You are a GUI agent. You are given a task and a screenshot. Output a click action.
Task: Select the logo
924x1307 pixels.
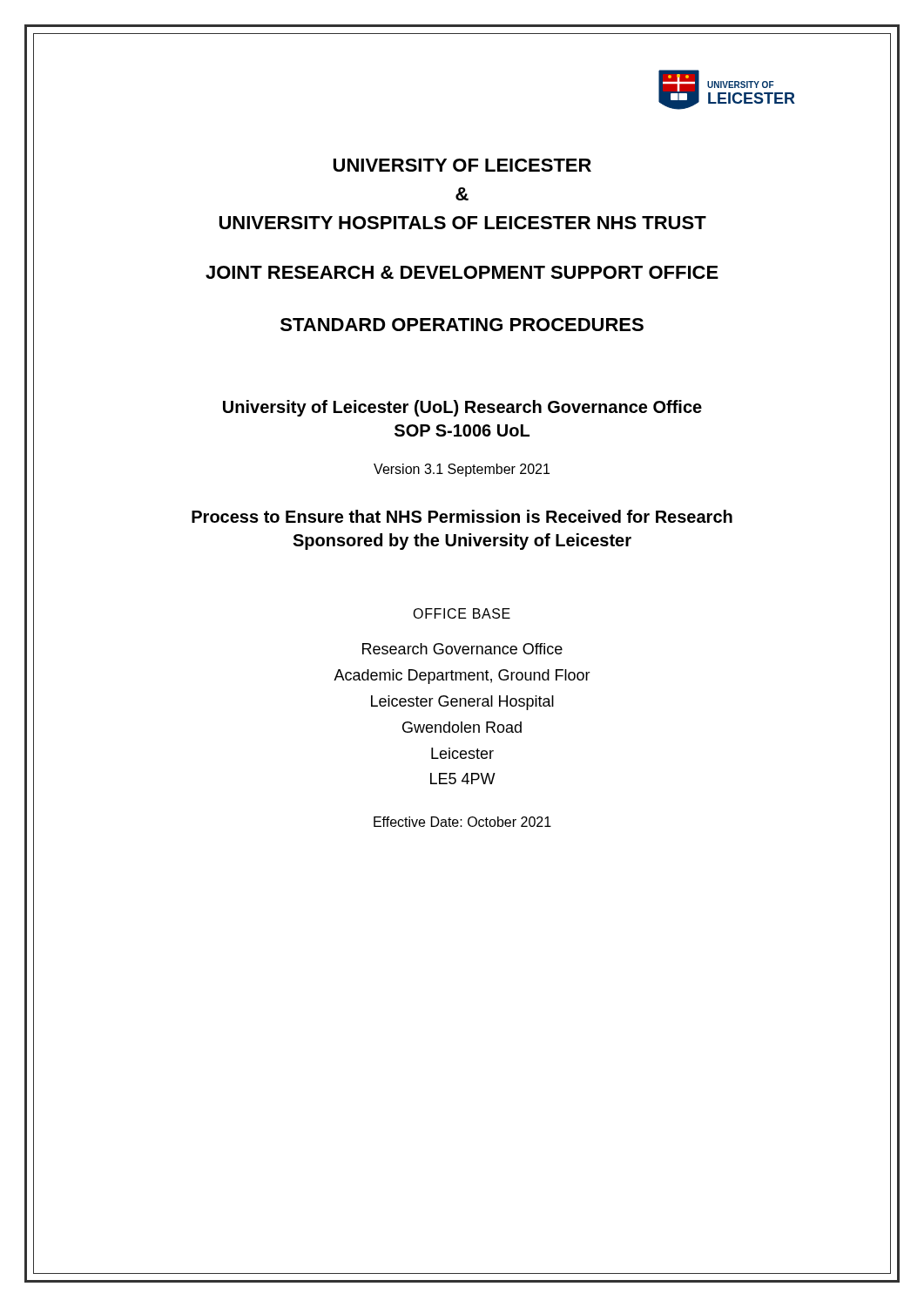pos(746,97)
